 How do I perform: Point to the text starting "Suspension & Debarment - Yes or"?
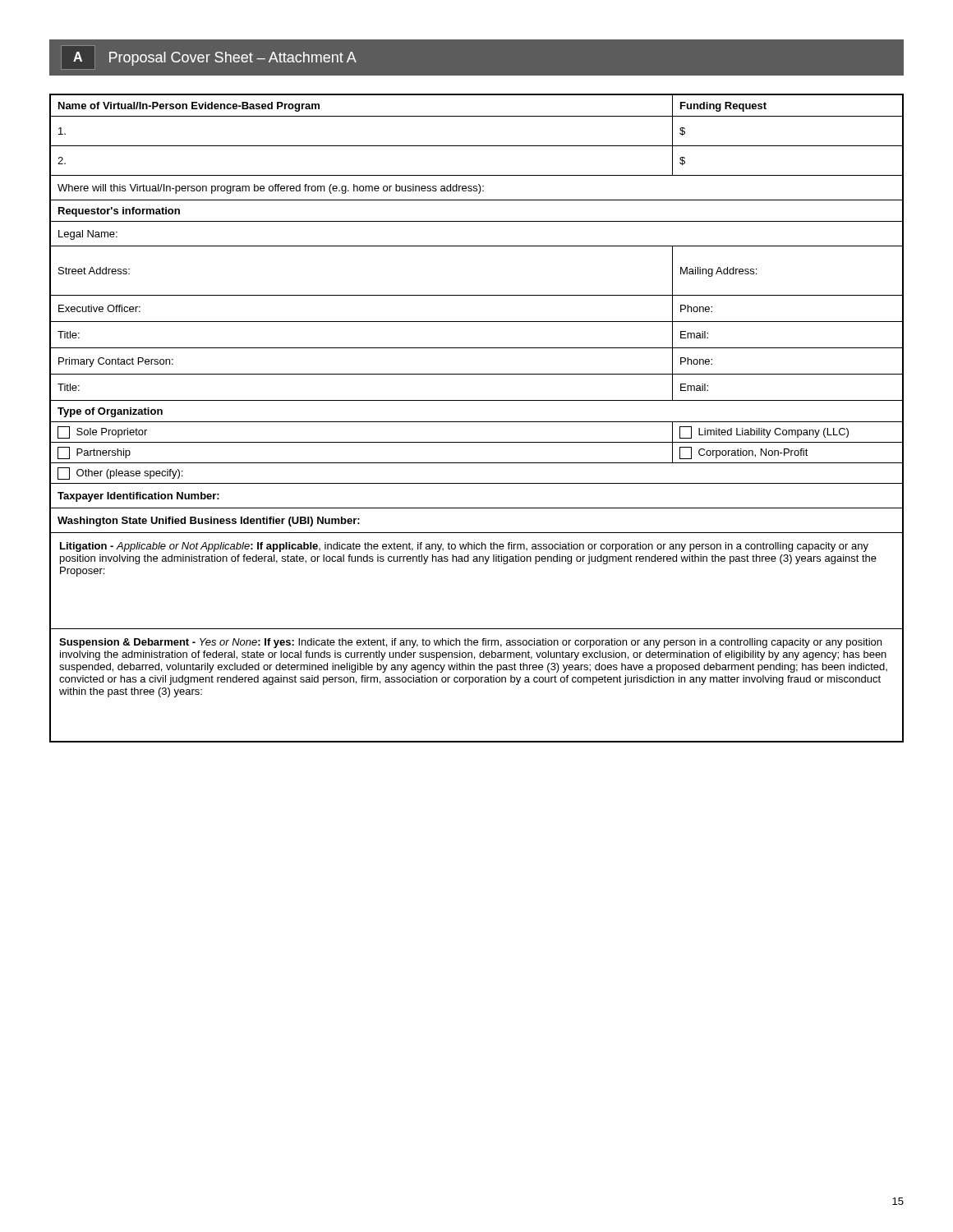point(476,667)
